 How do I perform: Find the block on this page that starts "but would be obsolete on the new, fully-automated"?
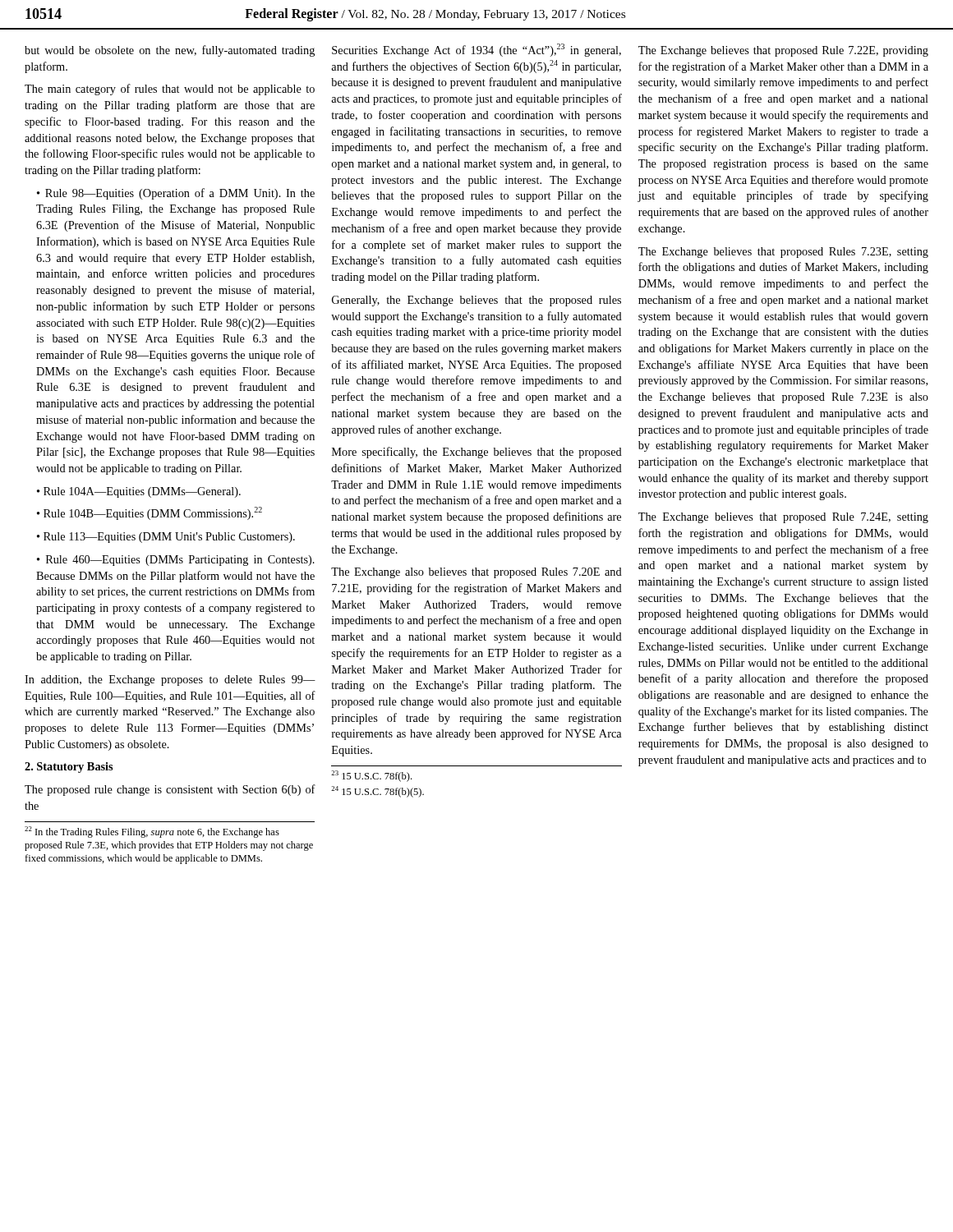[170, 111]
